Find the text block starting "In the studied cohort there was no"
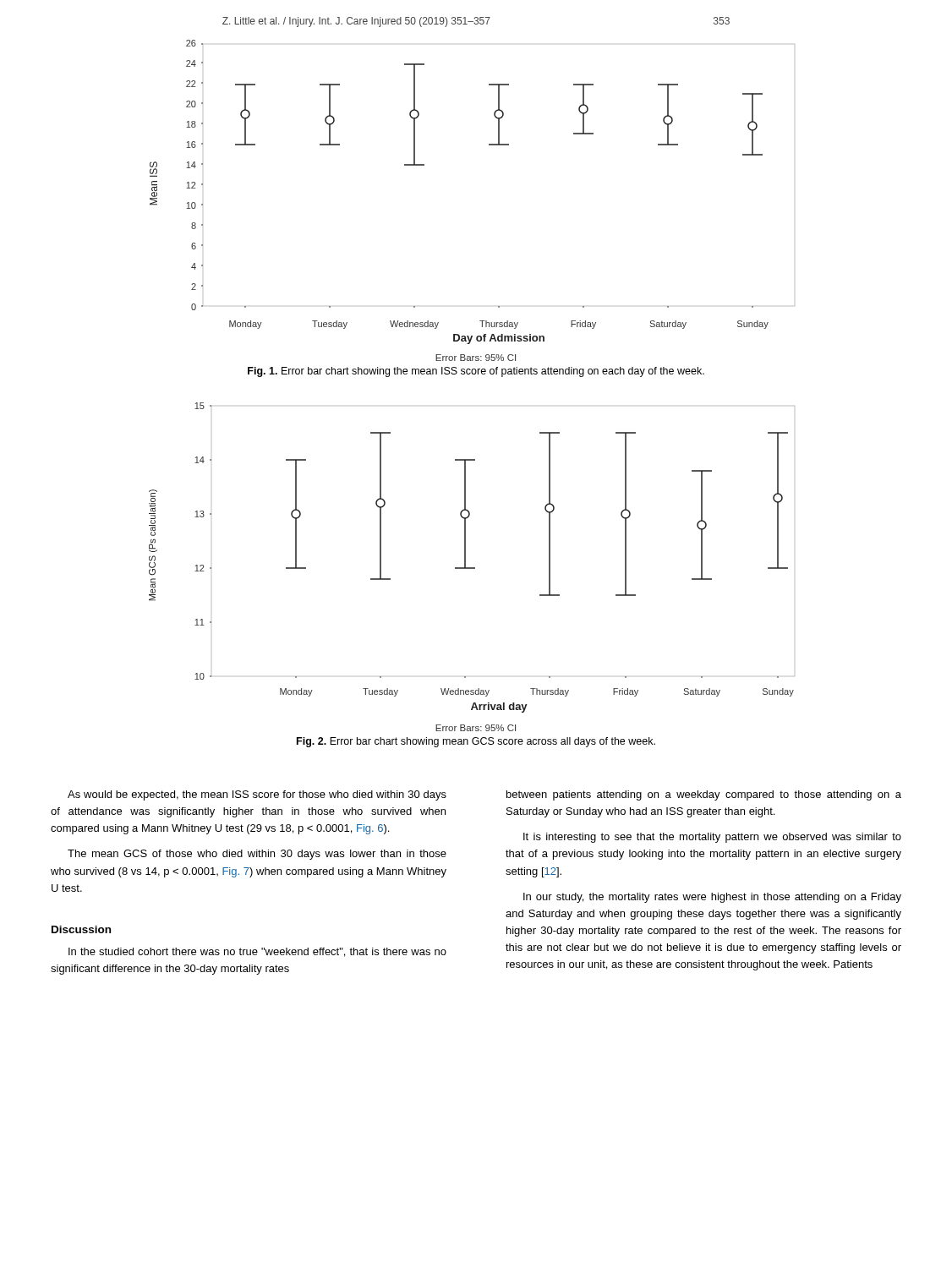 (249, 960)
